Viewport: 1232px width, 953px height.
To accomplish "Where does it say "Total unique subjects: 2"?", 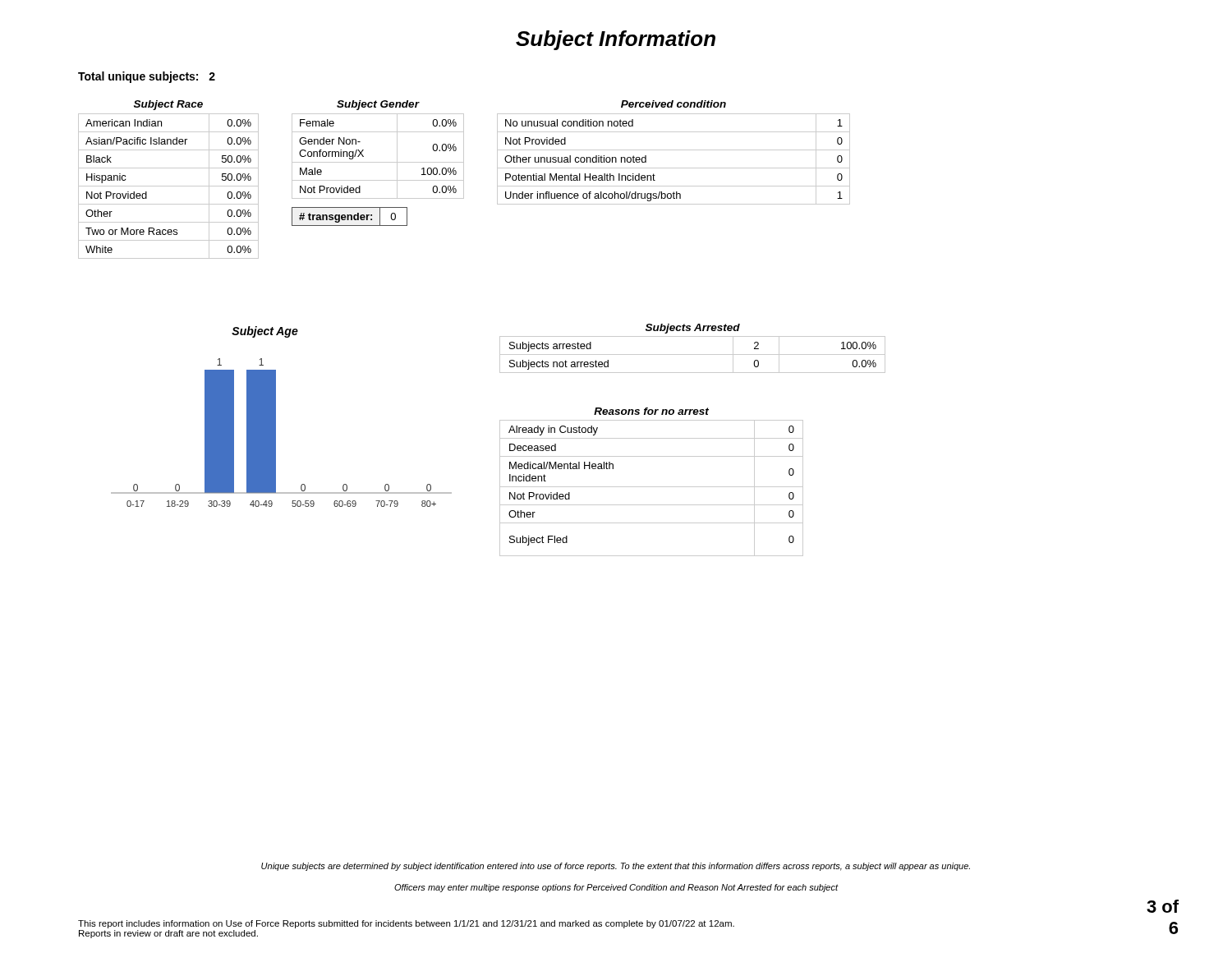I will tap(147, 76).
